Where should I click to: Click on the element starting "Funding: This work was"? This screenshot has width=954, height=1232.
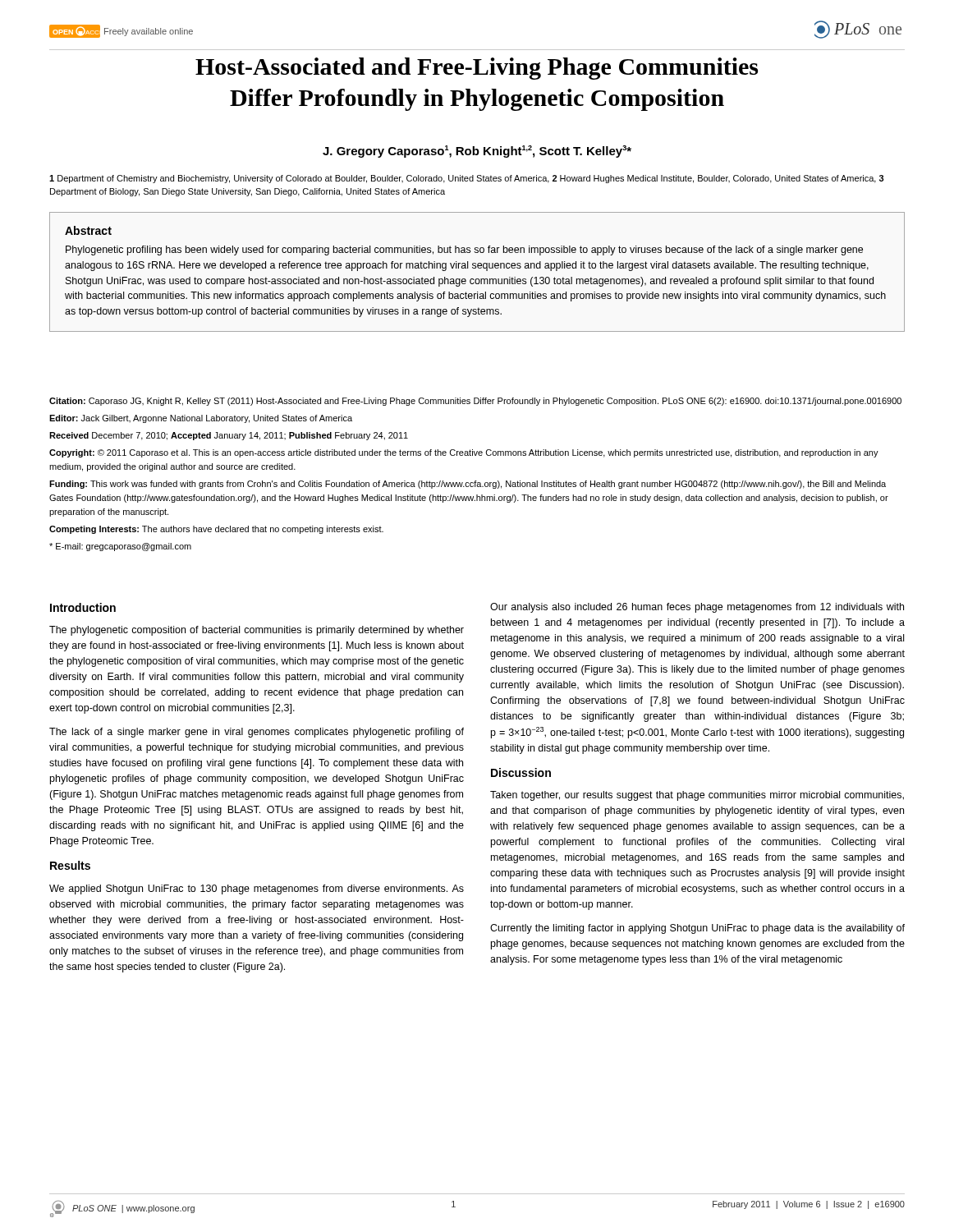pyautogui.click(x=477, y=498)
